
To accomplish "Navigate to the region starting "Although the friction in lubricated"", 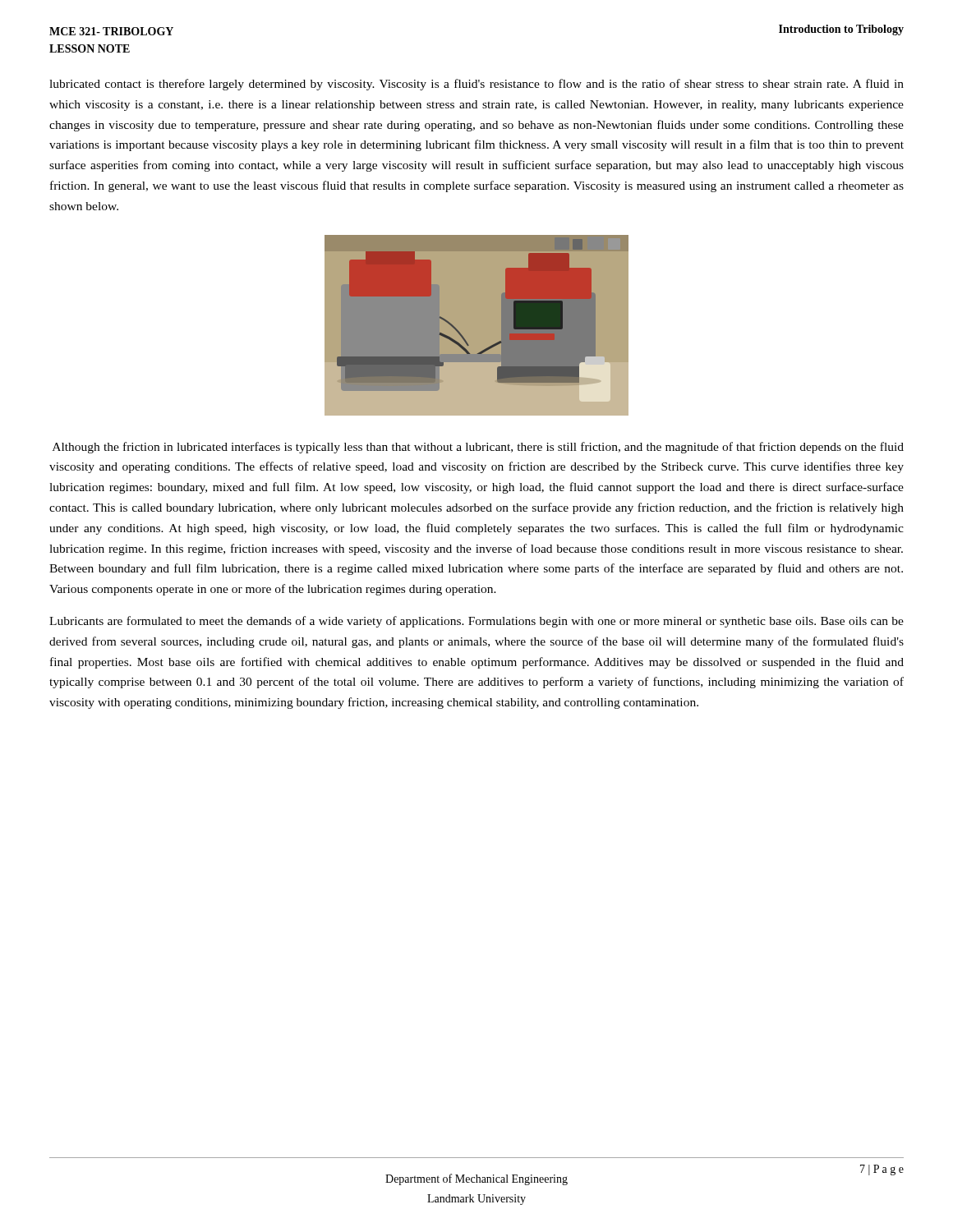I will pos(476,517).
